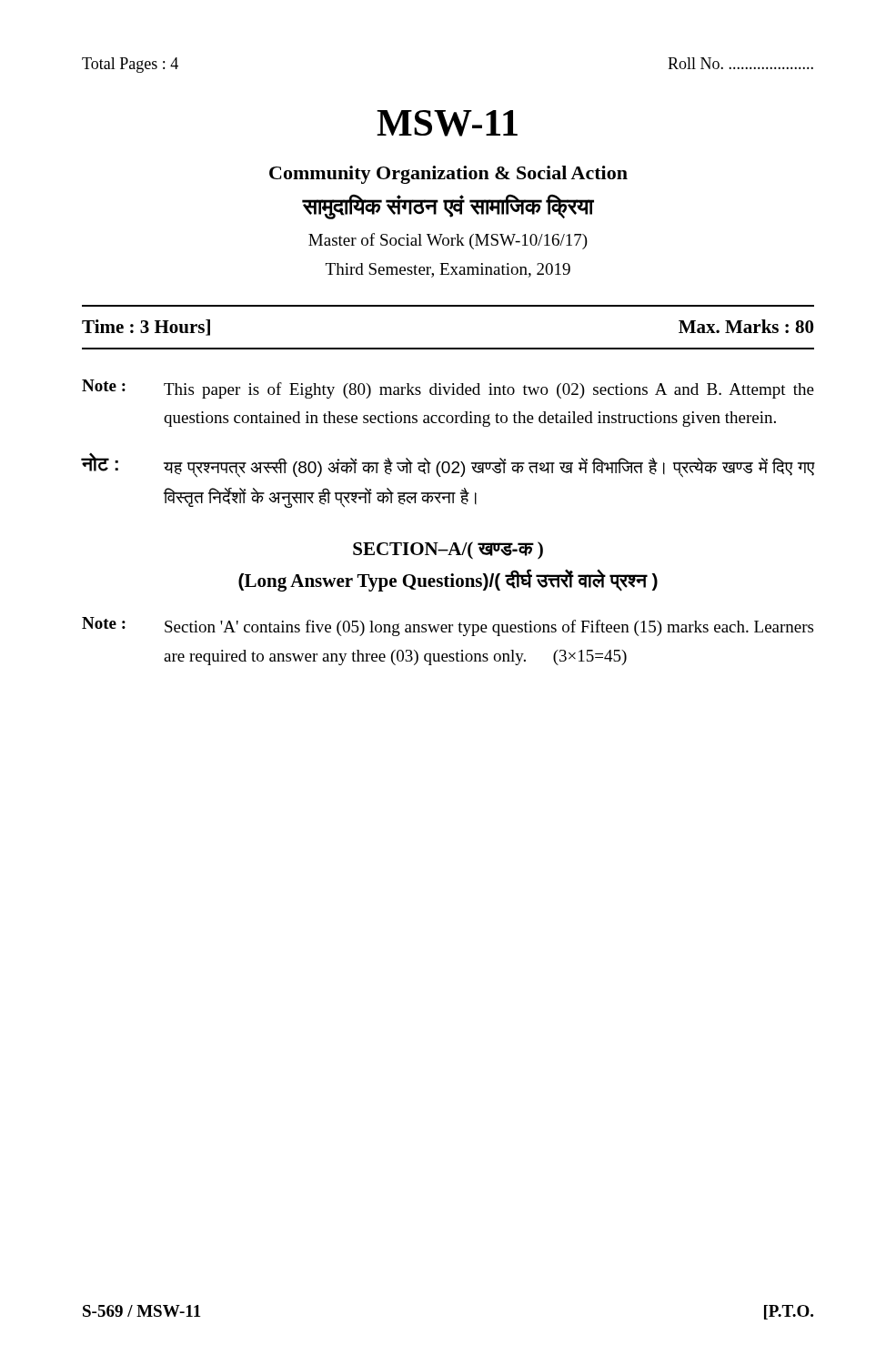Find the section header on this page that starts "(Long Answer Type"

tap(448, 581)
